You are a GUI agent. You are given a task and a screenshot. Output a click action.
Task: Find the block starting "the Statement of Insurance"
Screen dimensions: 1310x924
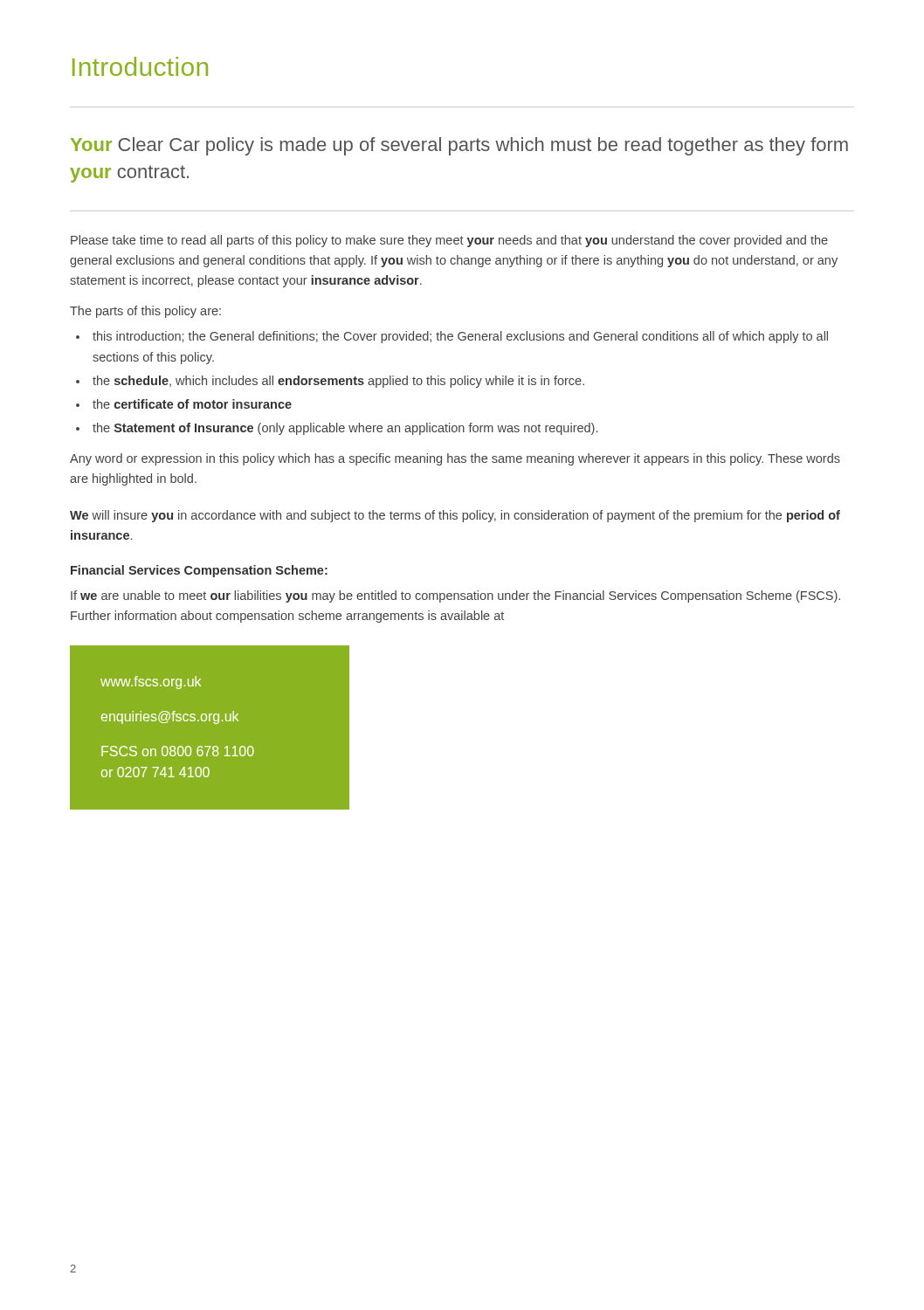472,429
